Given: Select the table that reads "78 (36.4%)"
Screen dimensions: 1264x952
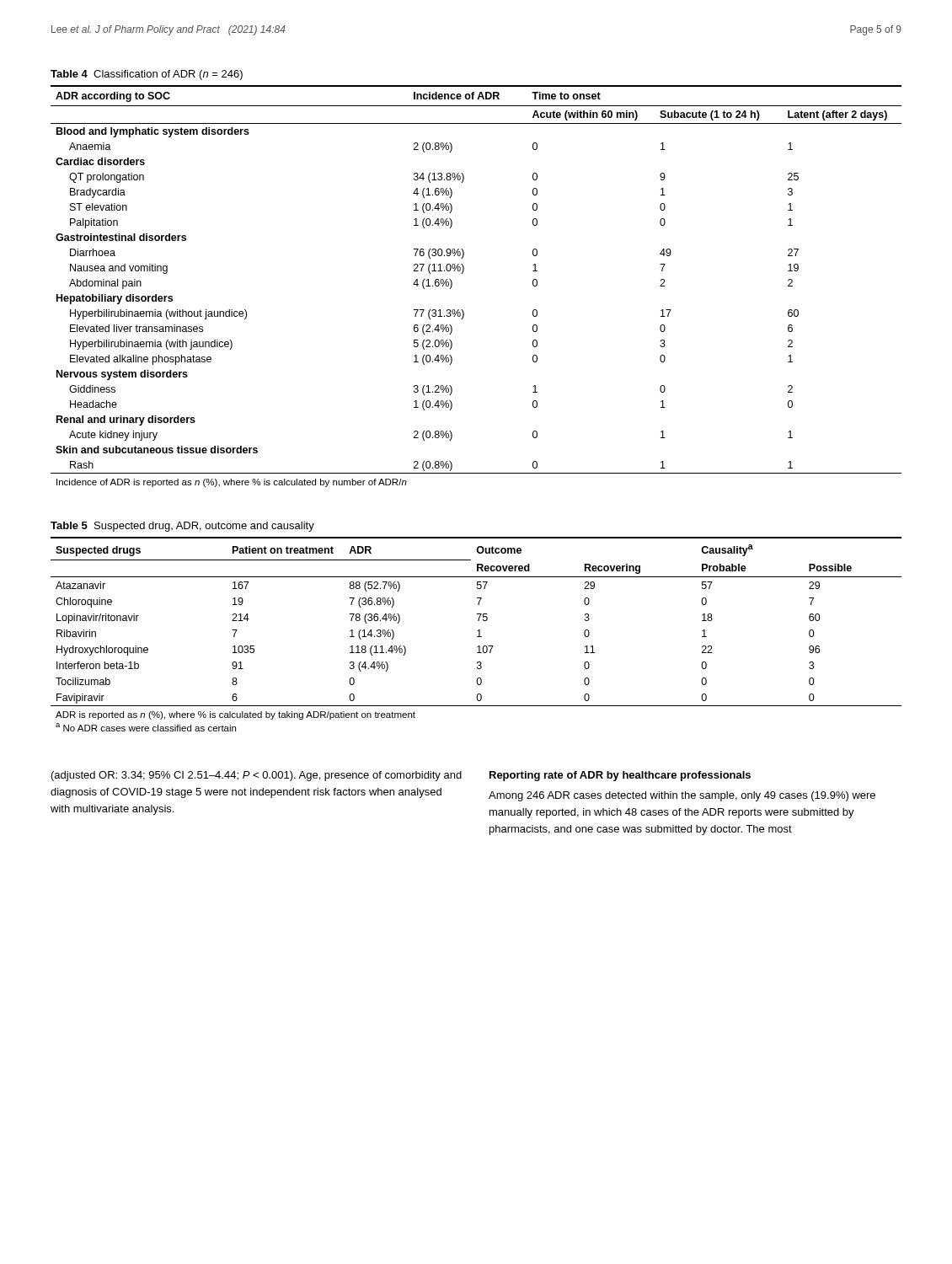Looking at the screenshot, I should [476, 637].
